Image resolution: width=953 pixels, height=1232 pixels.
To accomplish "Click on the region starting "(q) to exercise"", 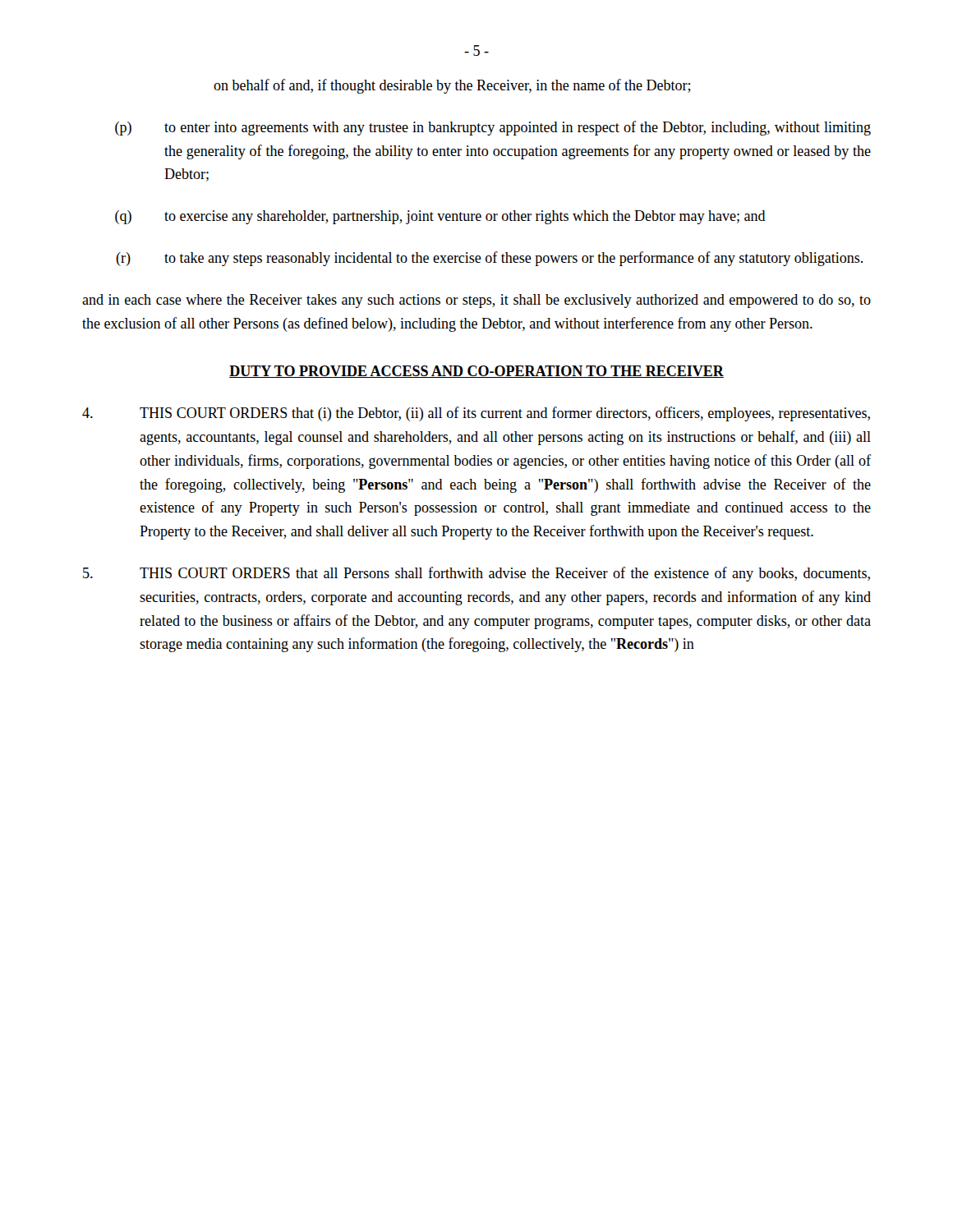I will pyautogui.click(x=476, y=216).
